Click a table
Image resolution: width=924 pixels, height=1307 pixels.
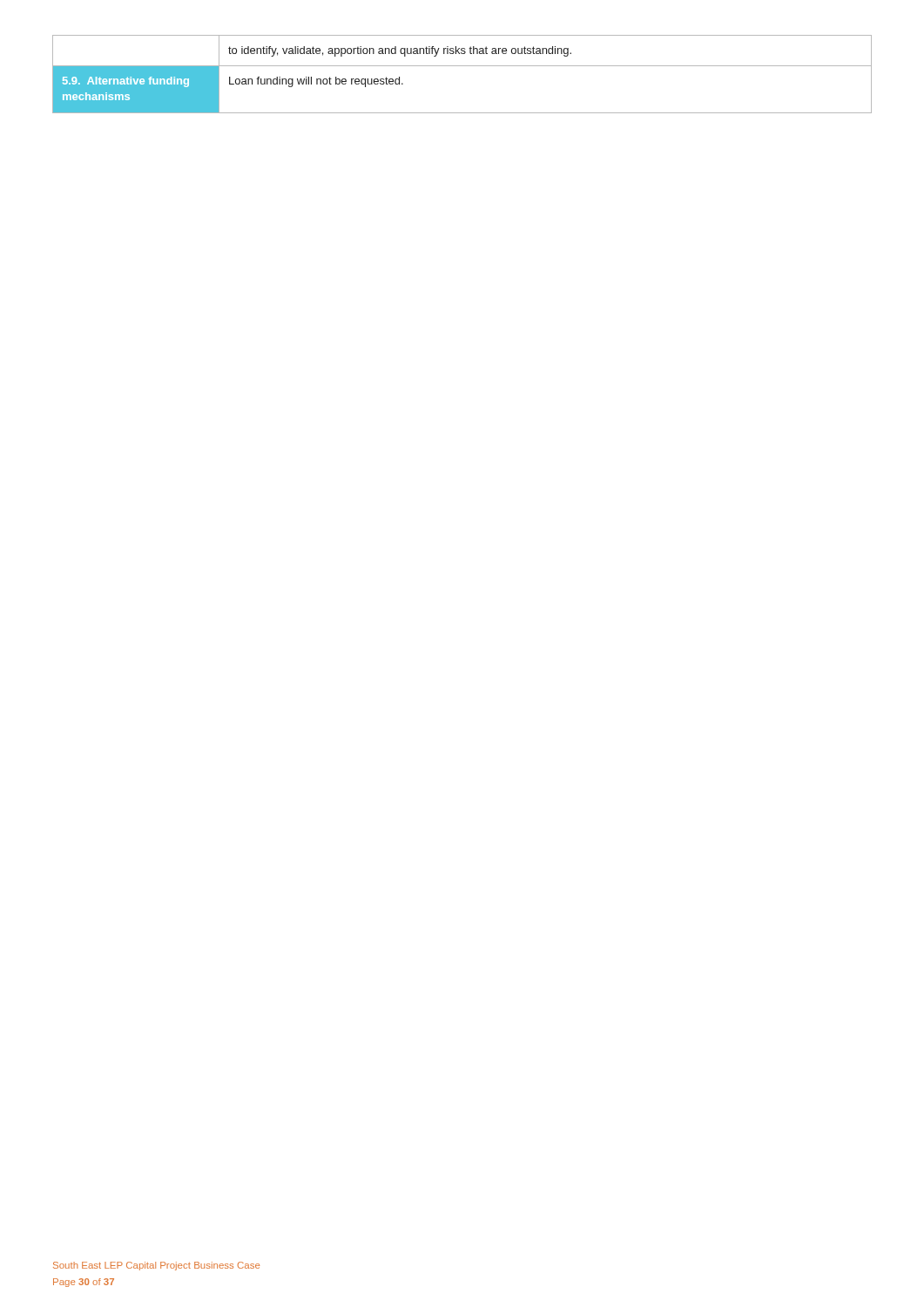[462, 74]
